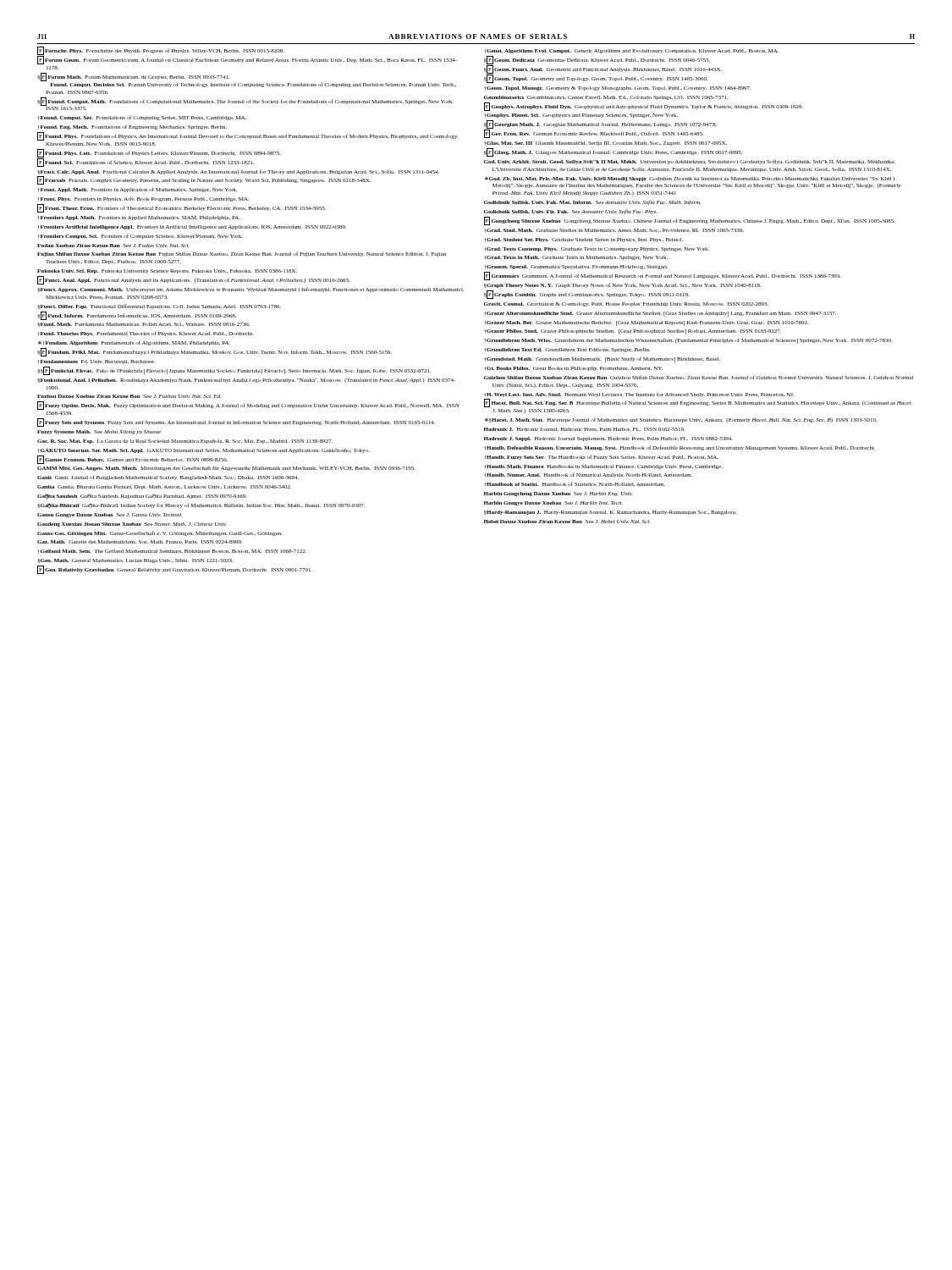Select the region starting "§Gaṇita-Bhāratī Gaṇita-Bhāratī. Indian Society"

point(201,505)
